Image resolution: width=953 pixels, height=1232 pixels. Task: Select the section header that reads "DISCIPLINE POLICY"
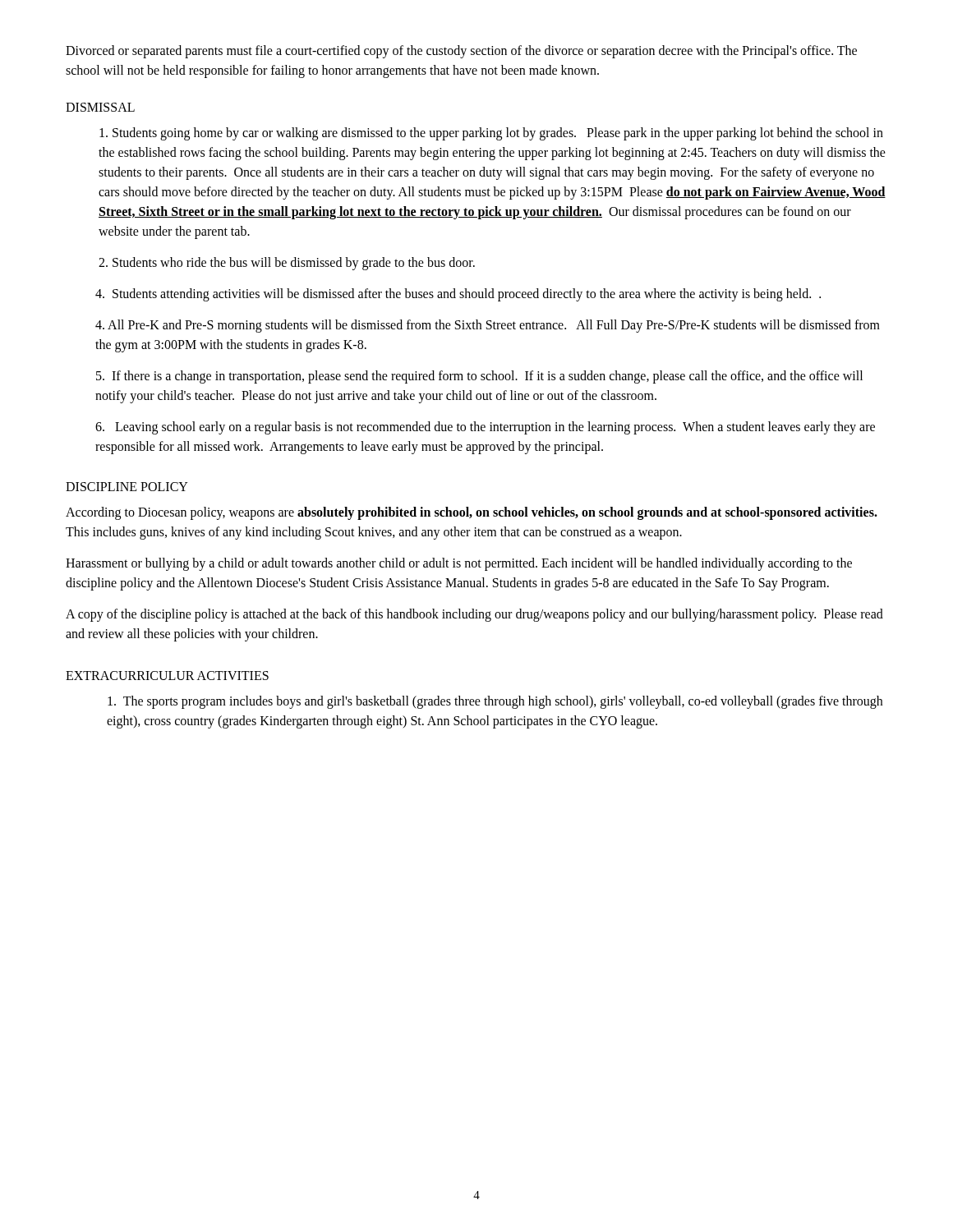pos(127,487)
